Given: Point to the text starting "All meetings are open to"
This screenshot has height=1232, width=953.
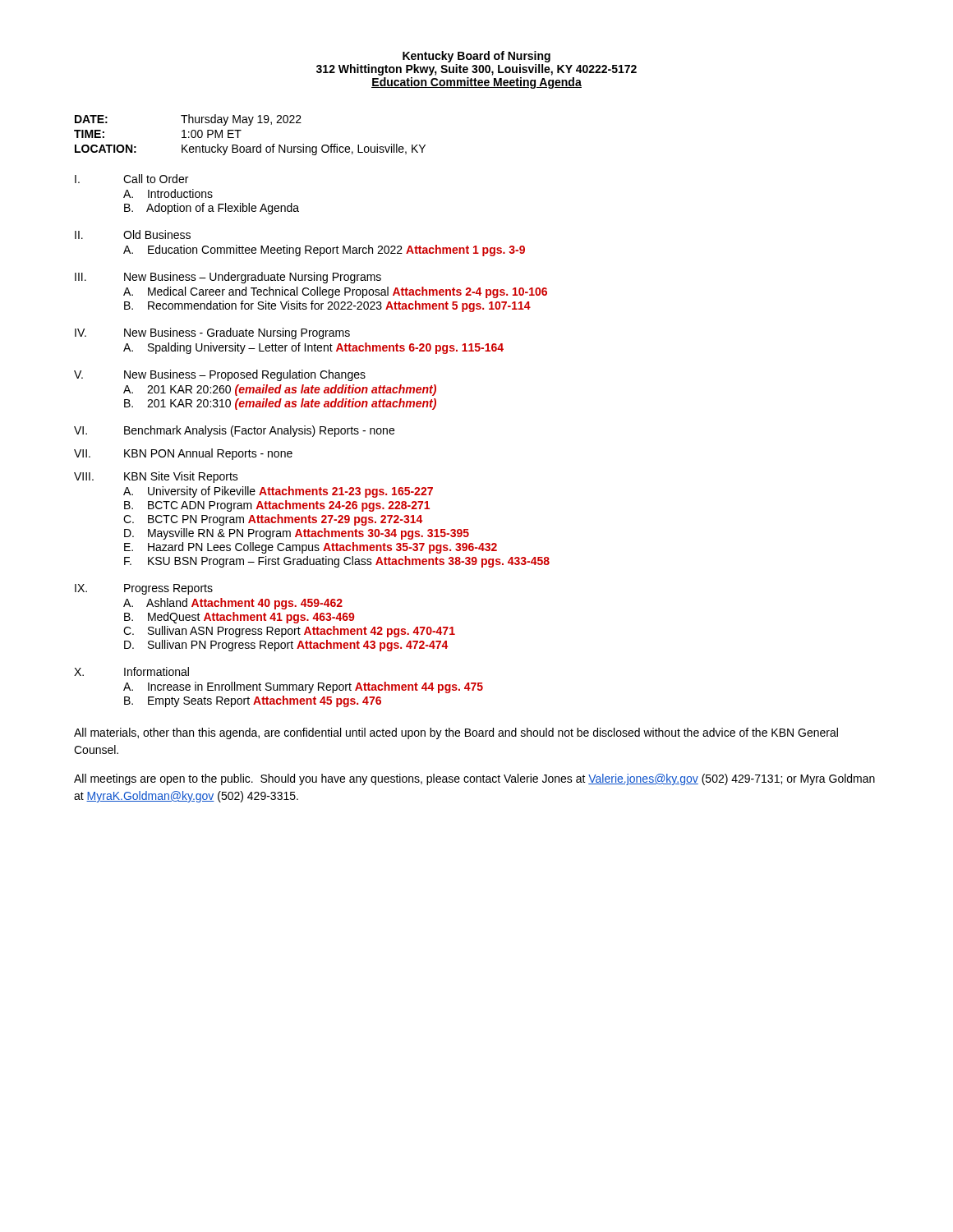Looking at the screenshot, I should (475, 787).
